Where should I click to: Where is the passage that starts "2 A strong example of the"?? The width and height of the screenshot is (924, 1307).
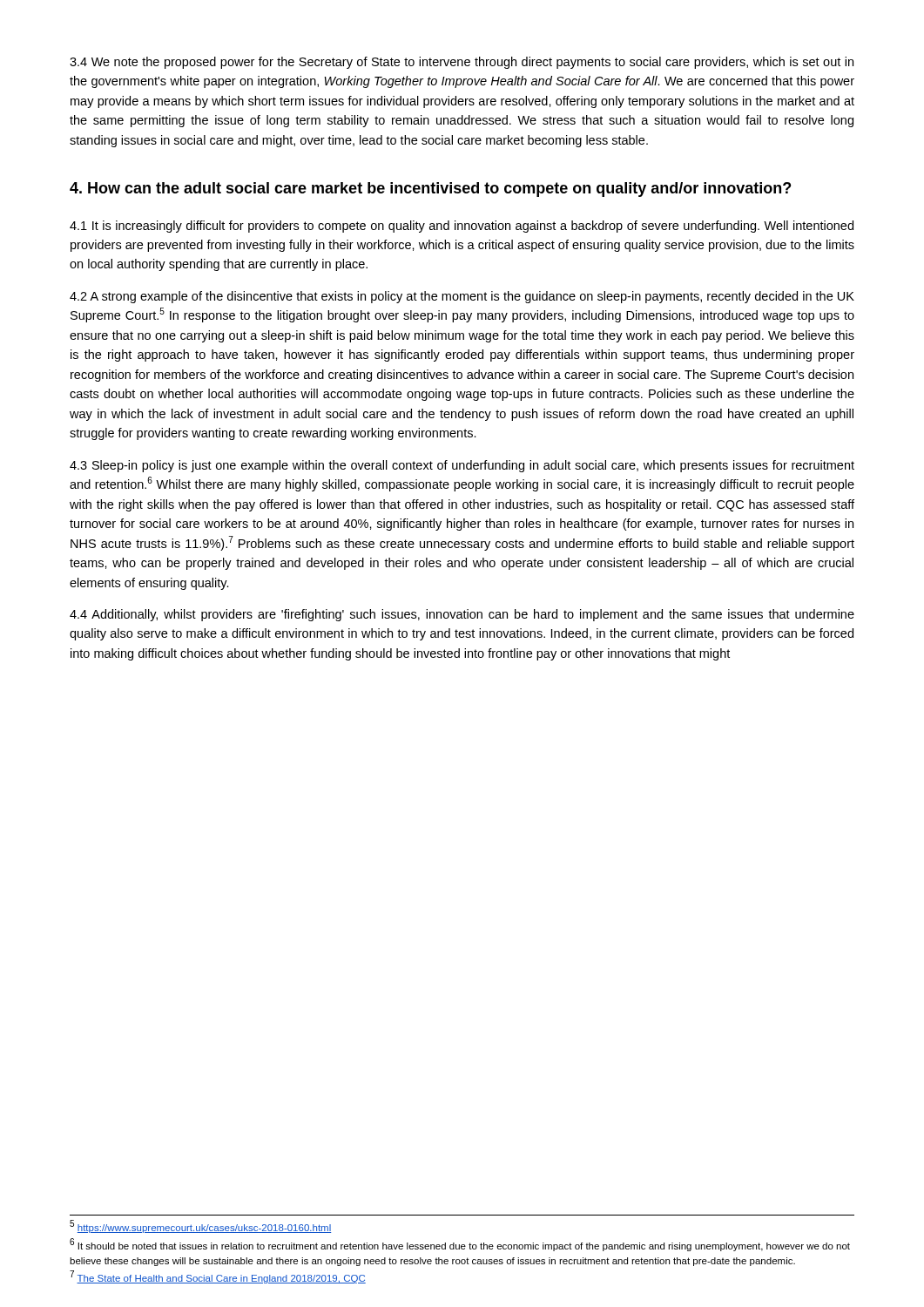point(462,365)
